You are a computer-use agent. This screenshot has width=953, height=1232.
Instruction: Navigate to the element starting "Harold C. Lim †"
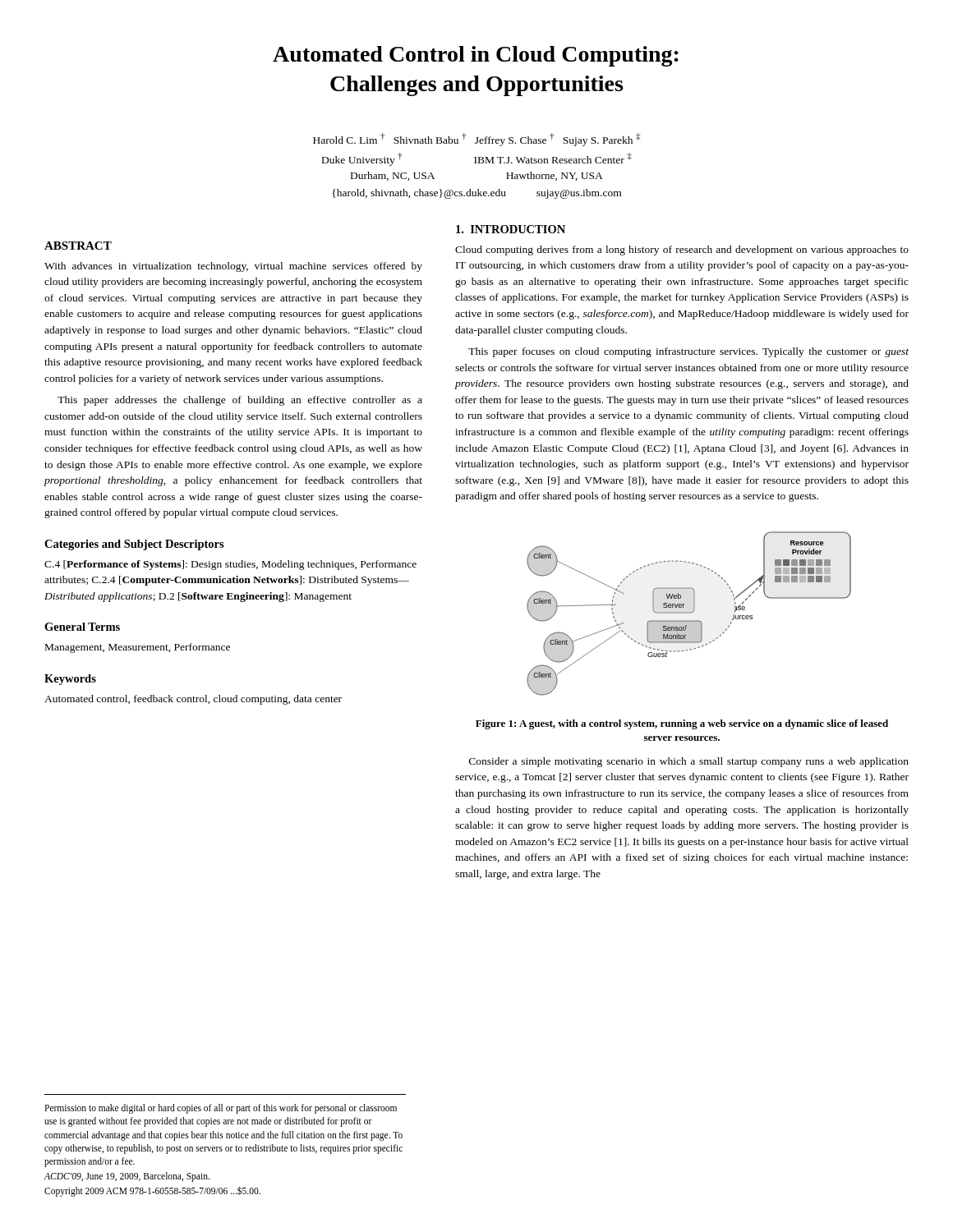click(x=476, y=165)
